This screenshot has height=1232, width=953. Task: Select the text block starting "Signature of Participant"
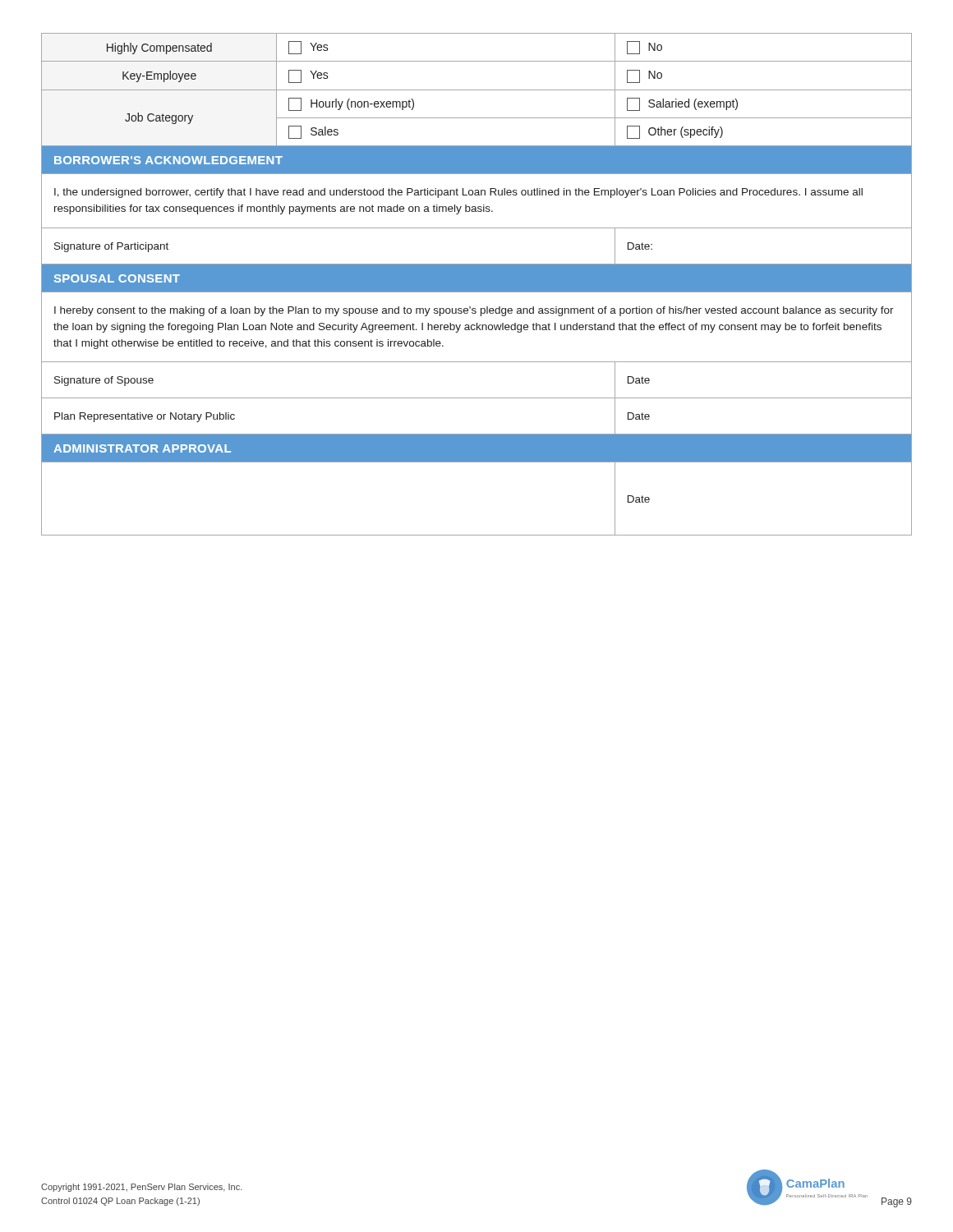(x=111, y=246)
